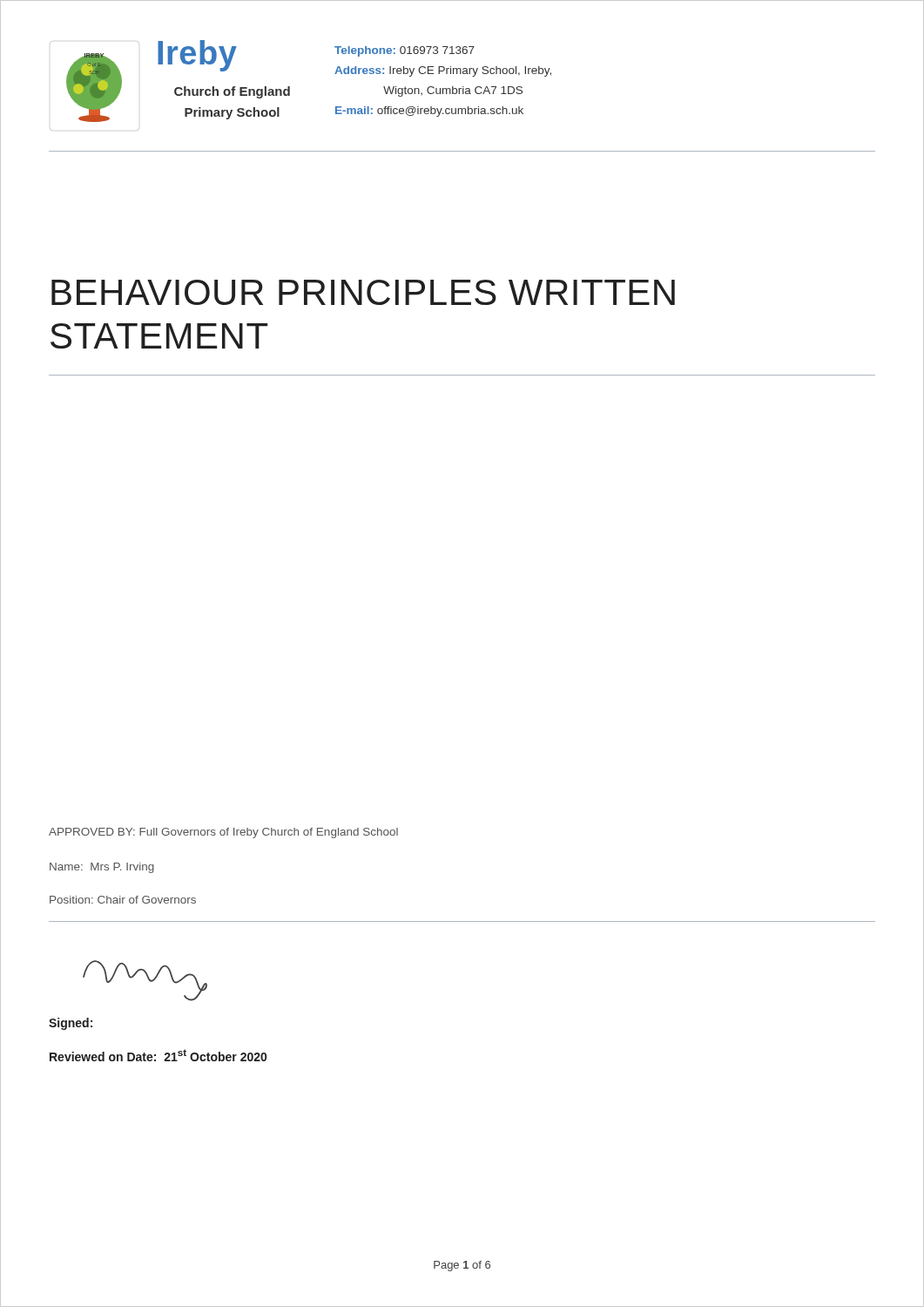This screenshot has width=924, height=1307.
Task: Point to the text block starting "Telephone: 016973 71367 Address:"
Action: point(443,80)
